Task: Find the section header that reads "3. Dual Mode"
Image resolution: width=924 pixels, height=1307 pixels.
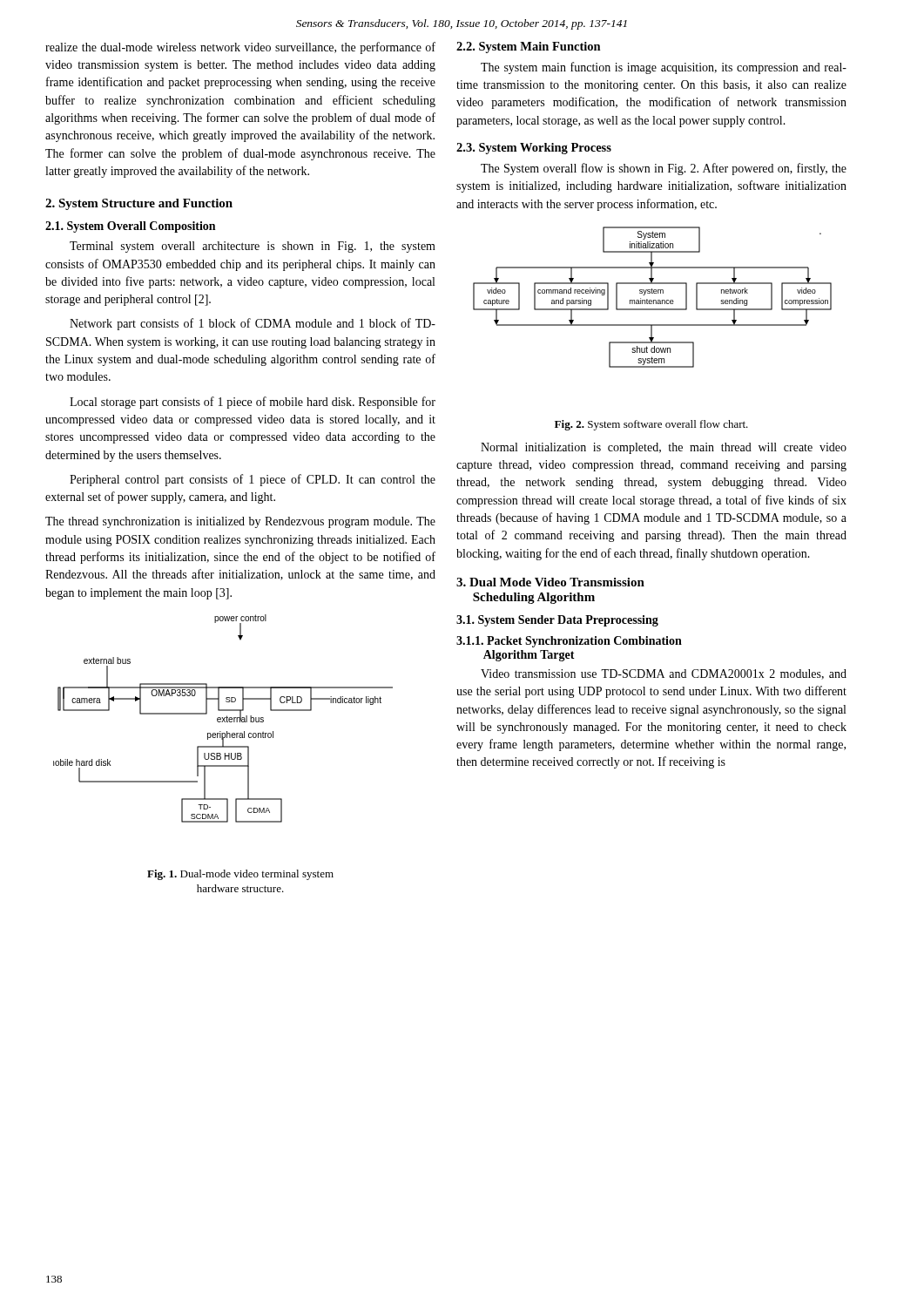Action: [550, 589]
